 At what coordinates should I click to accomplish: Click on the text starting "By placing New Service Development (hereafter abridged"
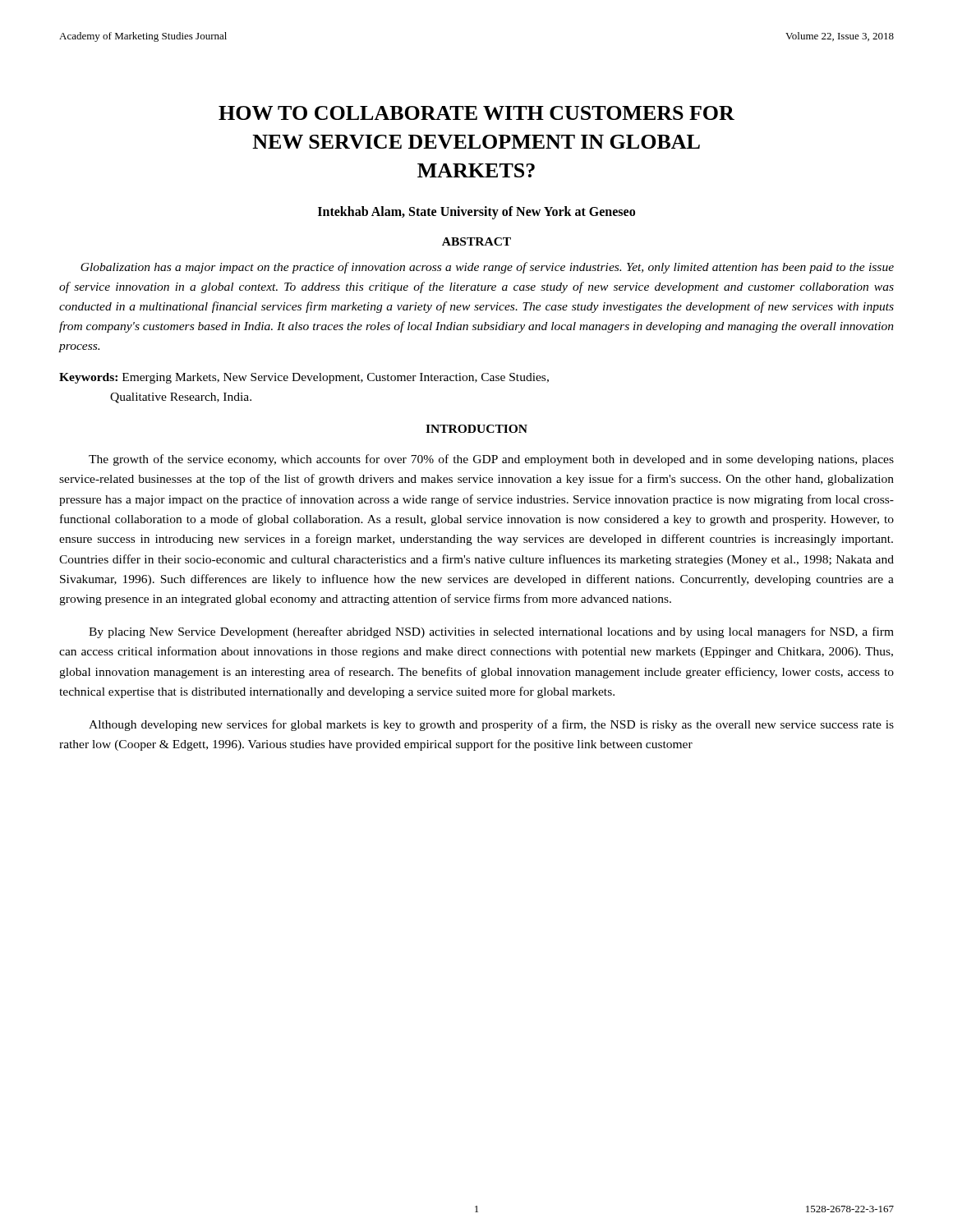click(476, 661)
